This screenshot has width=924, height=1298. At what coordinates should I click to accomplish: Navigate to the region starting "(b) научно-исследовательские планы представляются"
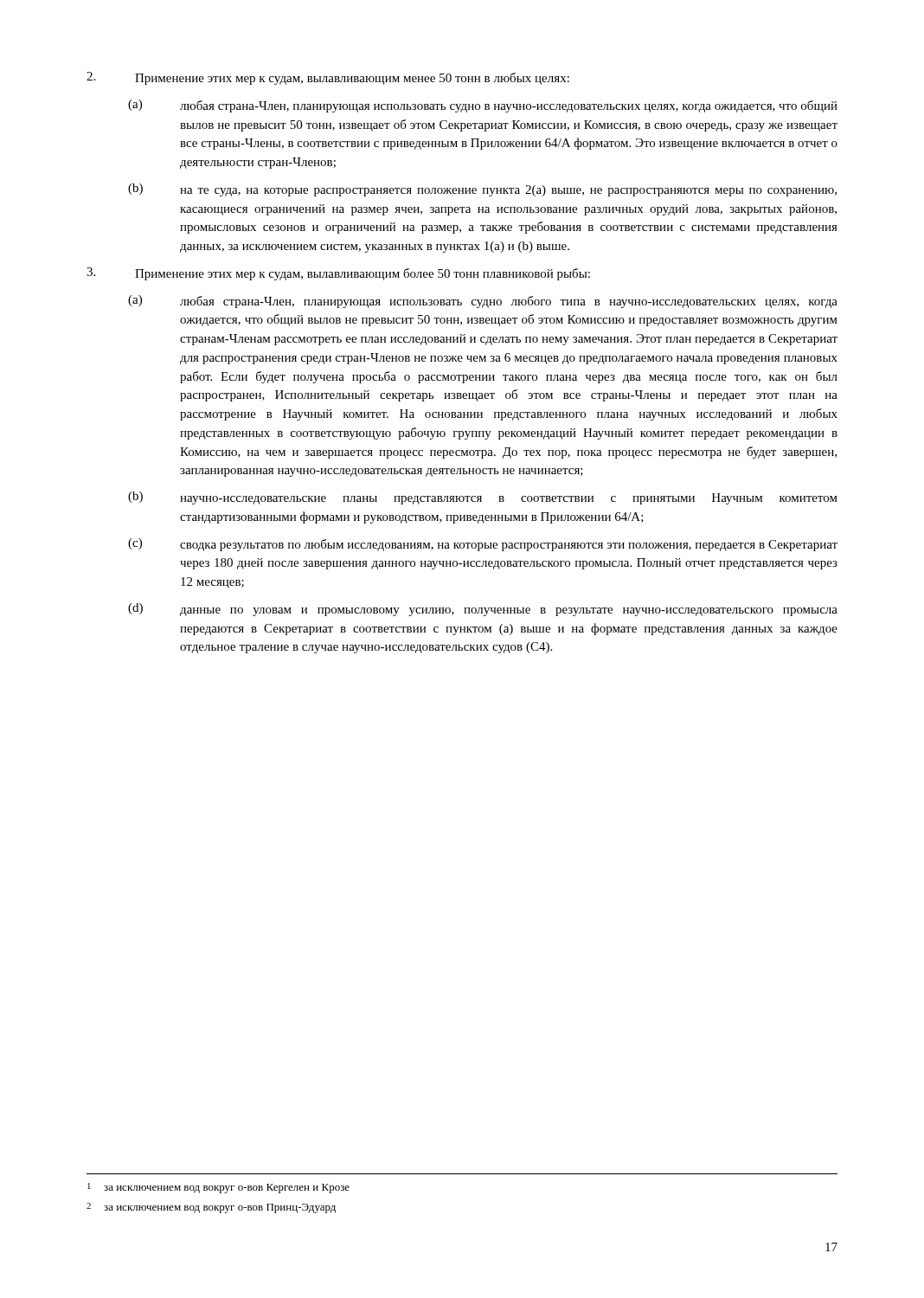(x=483, y=508)
